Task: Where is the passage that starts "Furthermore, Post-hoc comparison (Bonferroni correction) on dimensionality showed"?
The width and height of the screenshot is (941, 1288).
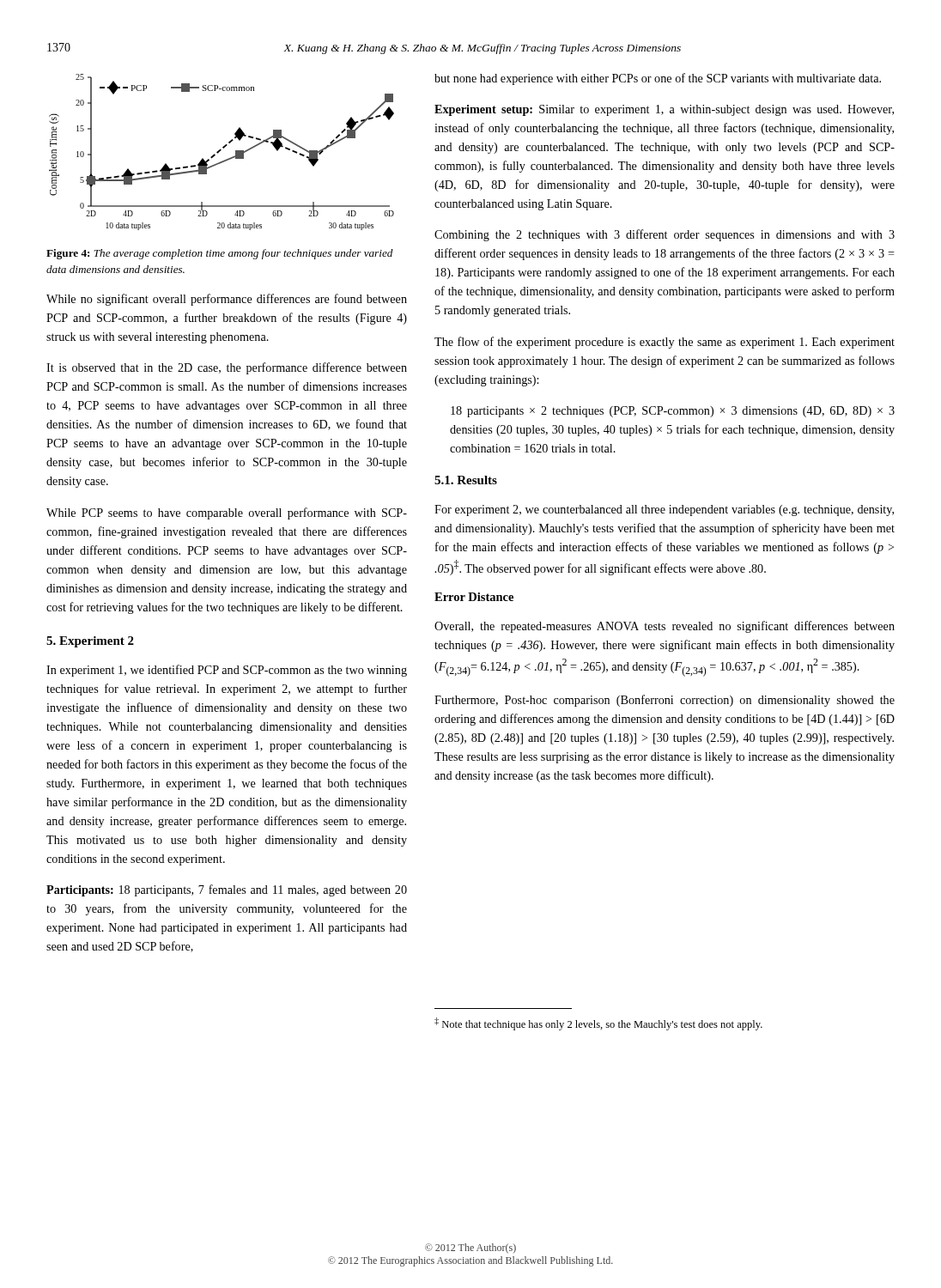Action: point(665,738)
